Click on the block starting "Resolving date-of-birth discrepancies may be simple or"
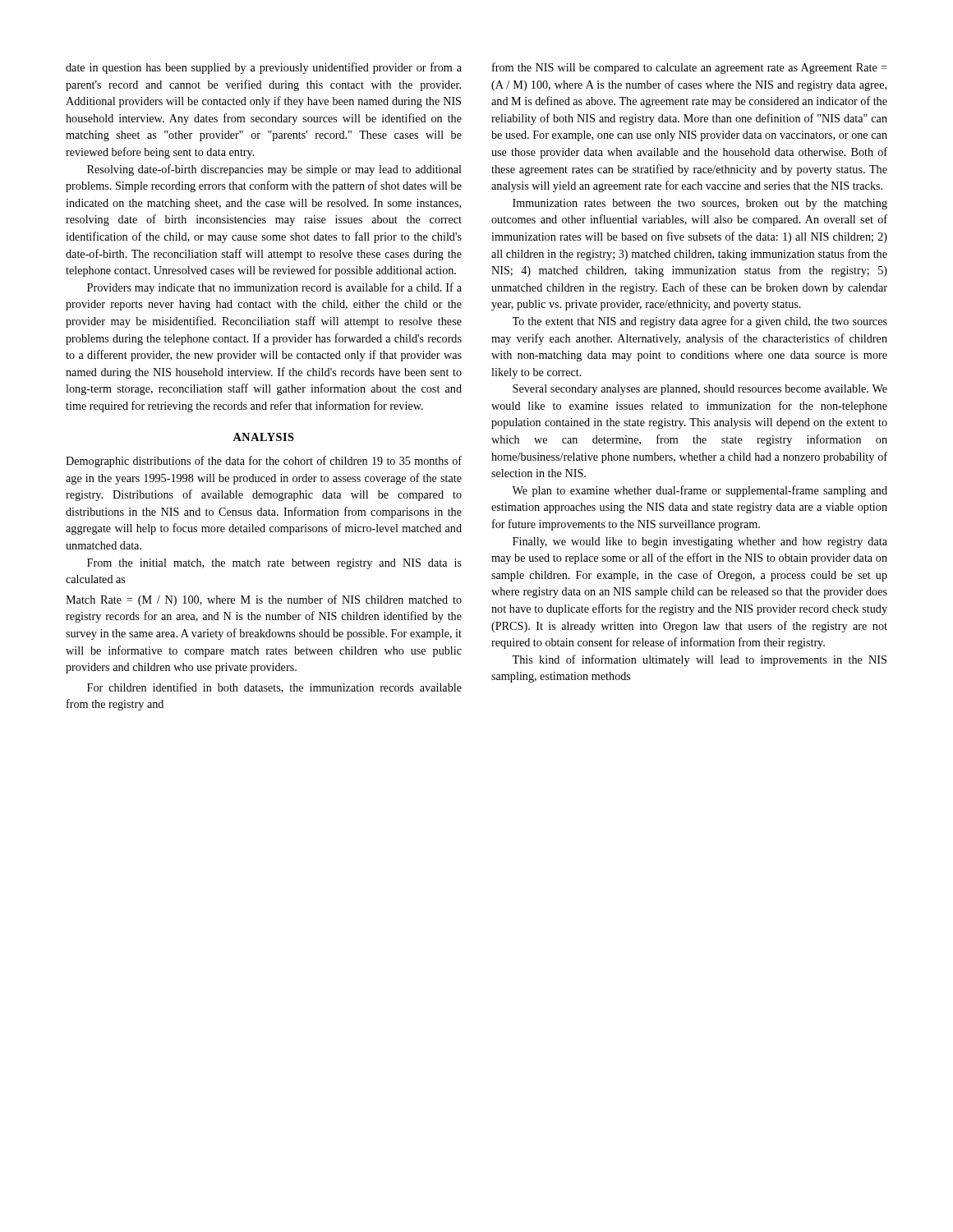 [264, 220]
